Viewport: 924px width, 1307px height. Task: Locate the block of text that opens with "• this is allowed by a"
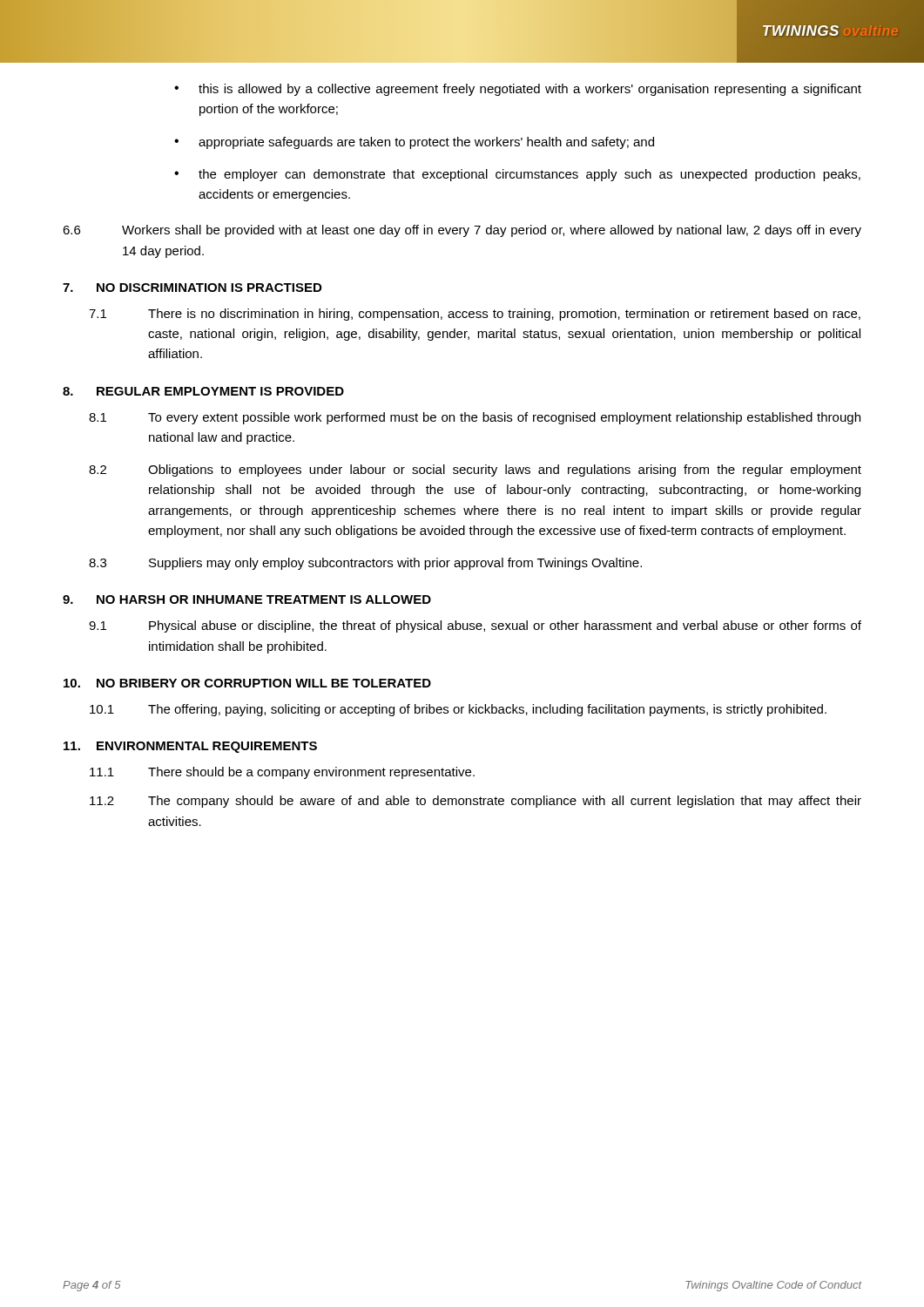[x=518, y=99]
